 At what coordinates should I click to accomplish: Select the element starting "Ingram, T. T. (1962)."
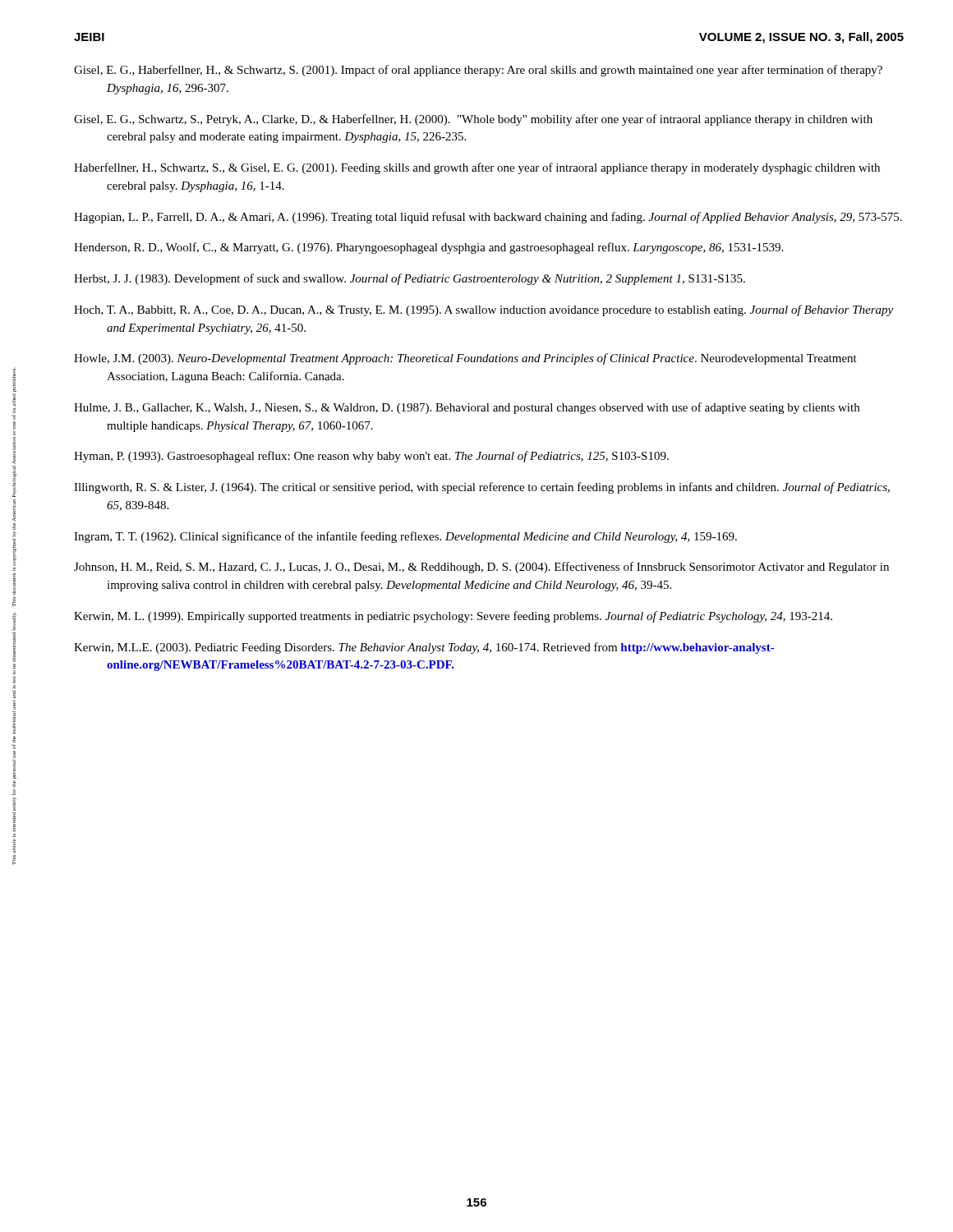[x=406, y=536]
